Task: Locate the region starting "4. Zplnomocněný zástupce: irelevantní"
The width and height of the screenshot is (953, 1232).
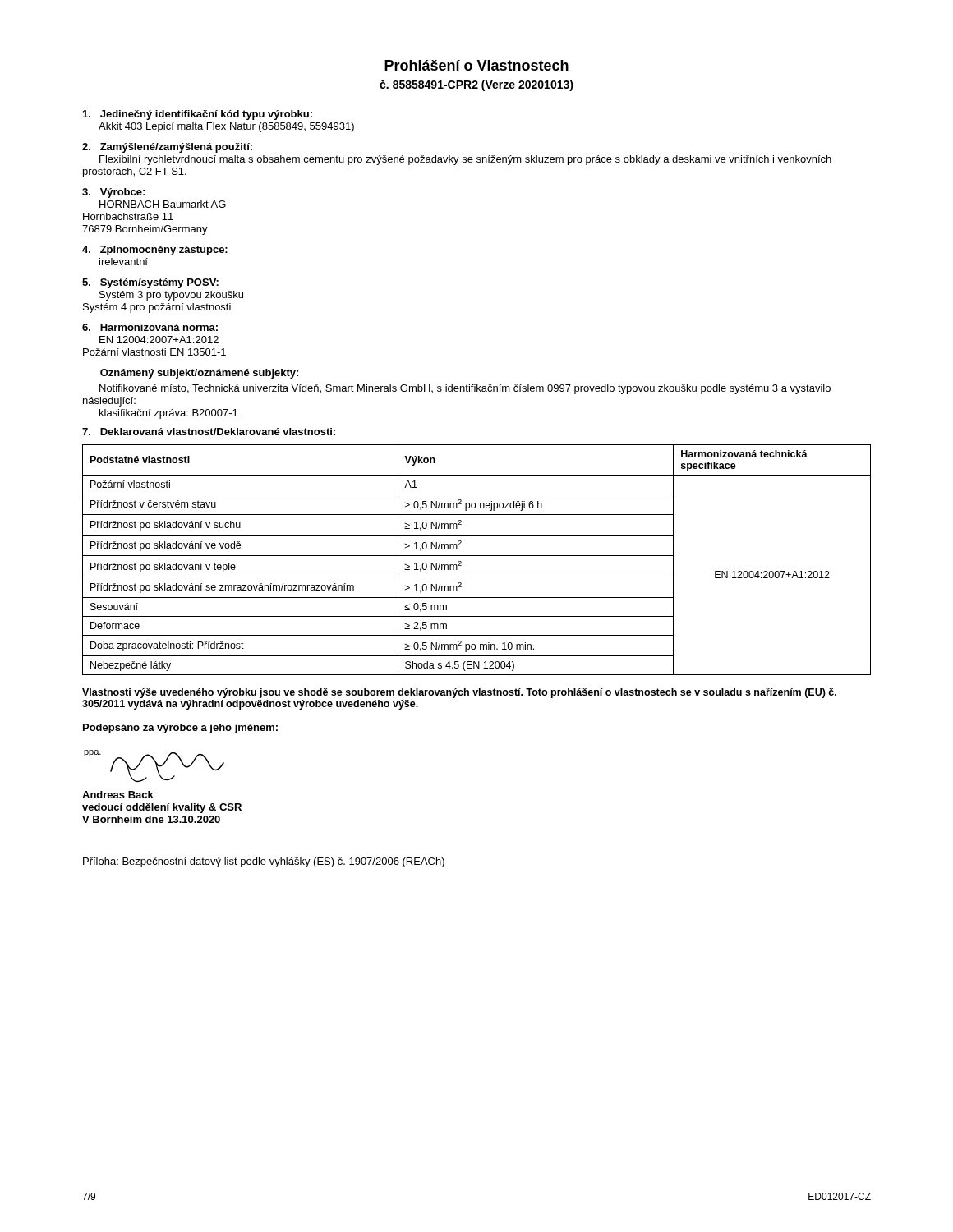Action: [155, 255]
